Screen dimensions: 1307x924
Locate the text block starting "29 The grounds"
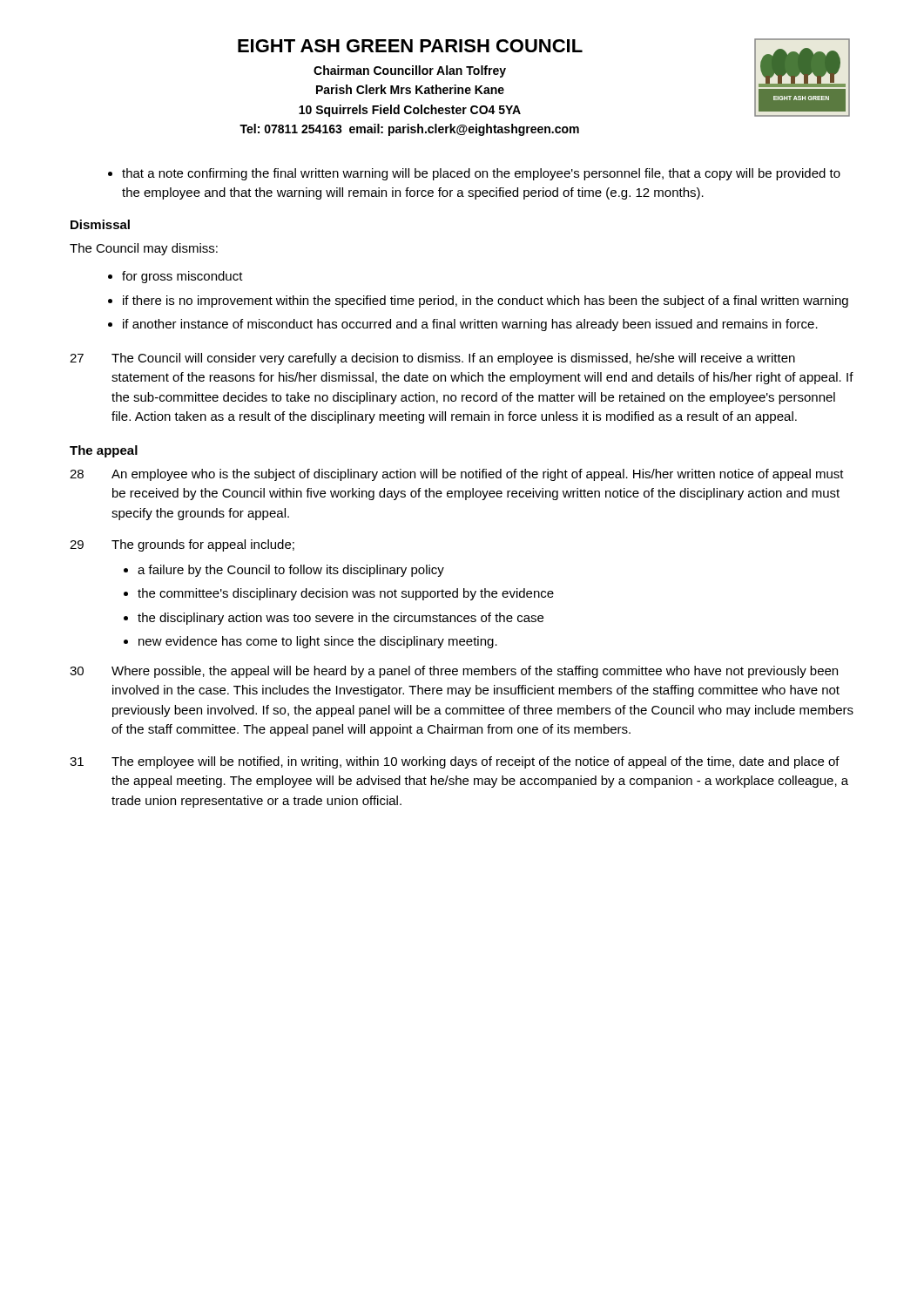[x=462, y=595]
